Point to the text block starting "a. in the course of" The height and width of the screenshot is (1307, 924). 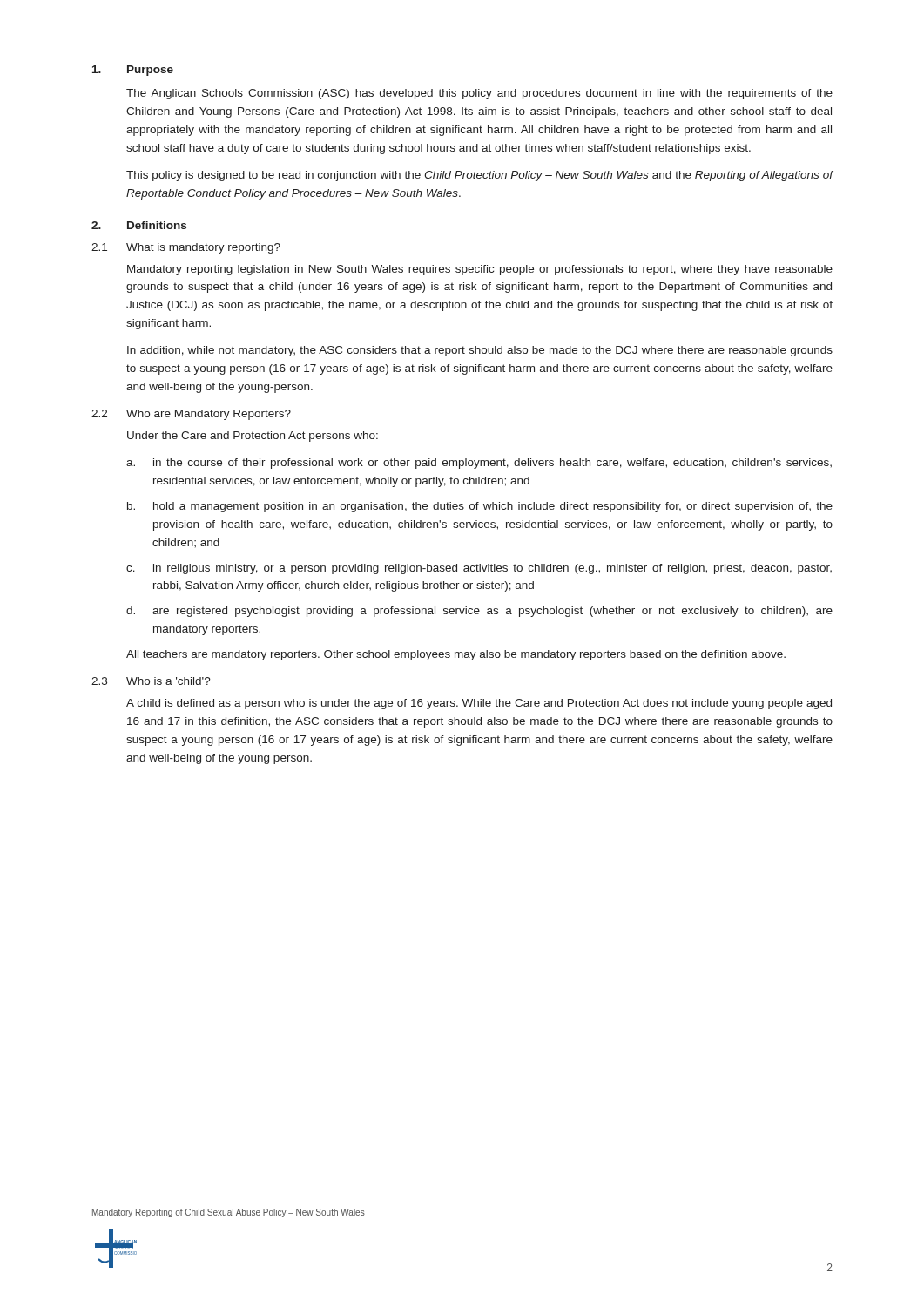coord(479,472)
